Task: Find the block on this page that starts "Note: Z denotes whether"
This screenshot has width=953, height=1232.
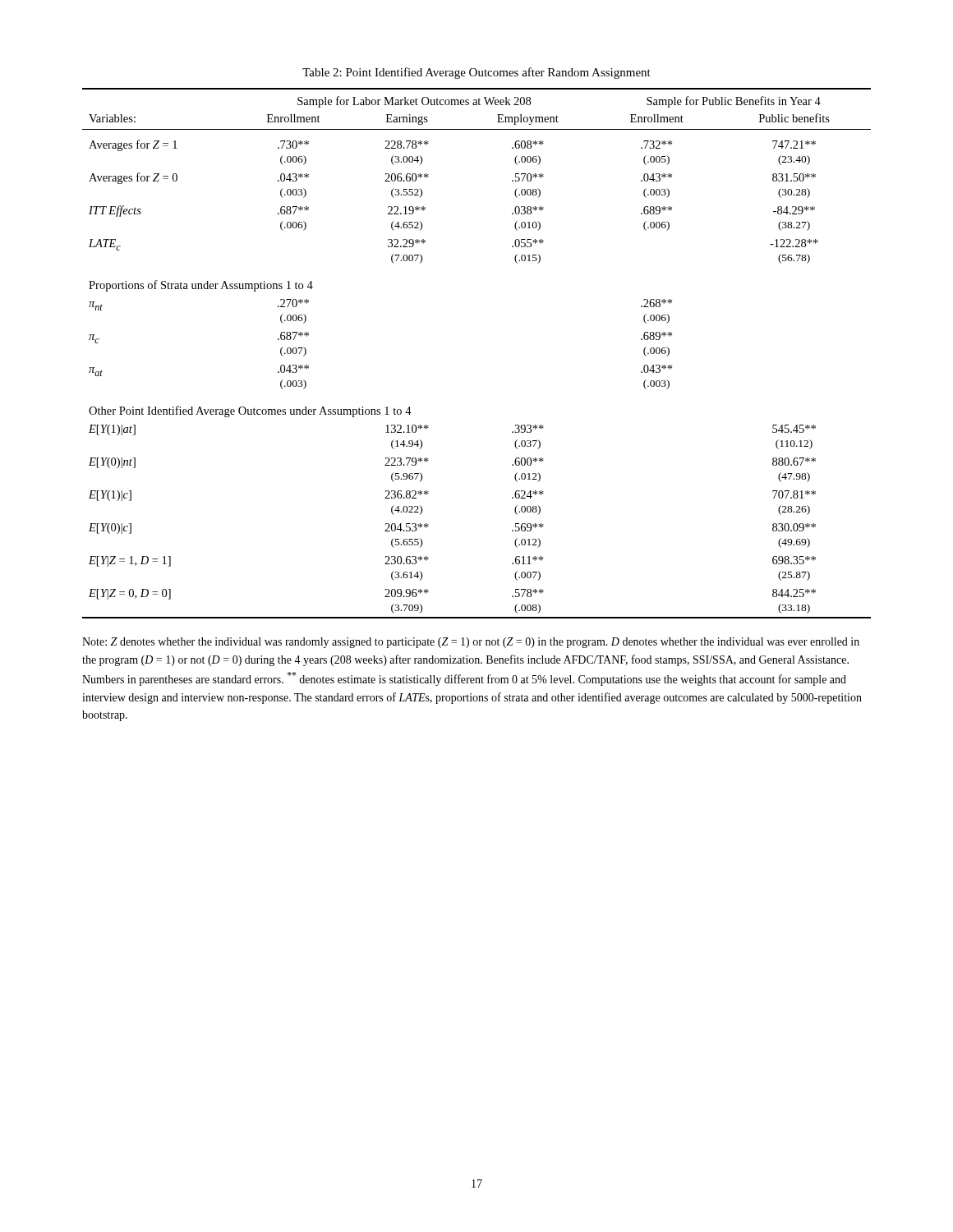Action: (x=472, y=679)
